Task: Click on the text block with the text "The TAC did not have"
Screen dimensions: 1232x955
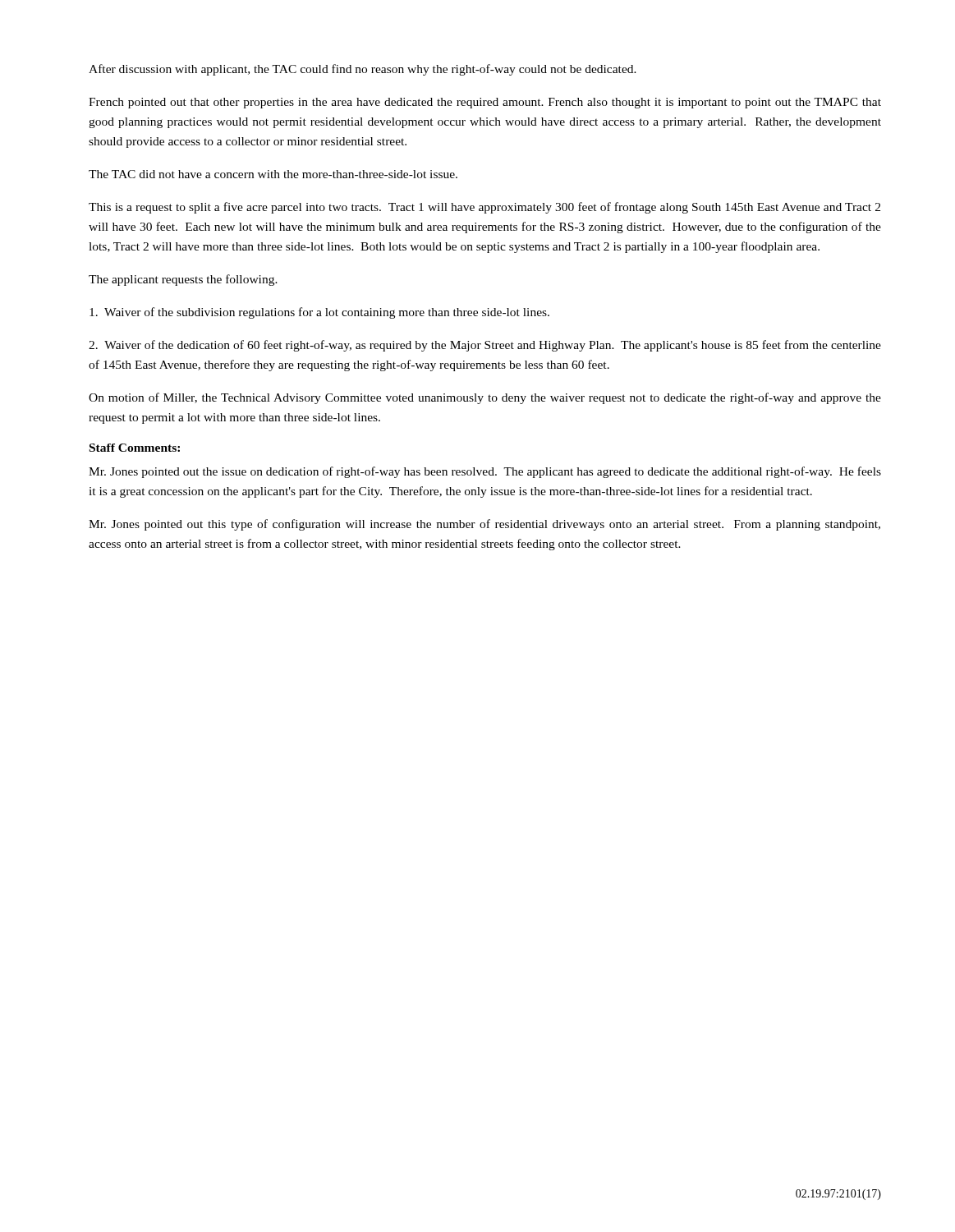Action: tap(273, 174)
